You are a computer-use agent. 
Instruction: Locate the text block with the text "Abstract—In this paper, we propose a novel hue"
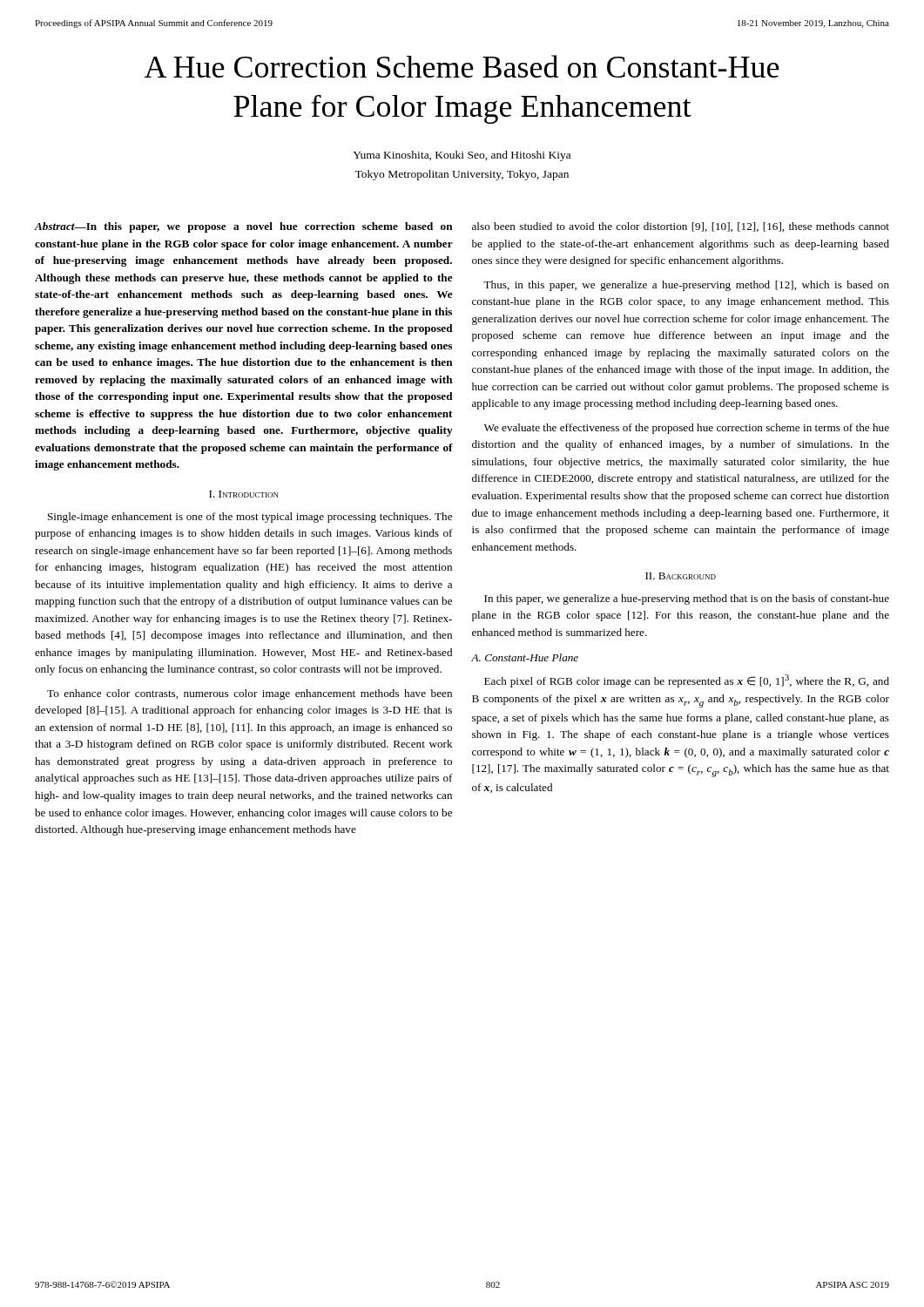[x=244, y=346]
